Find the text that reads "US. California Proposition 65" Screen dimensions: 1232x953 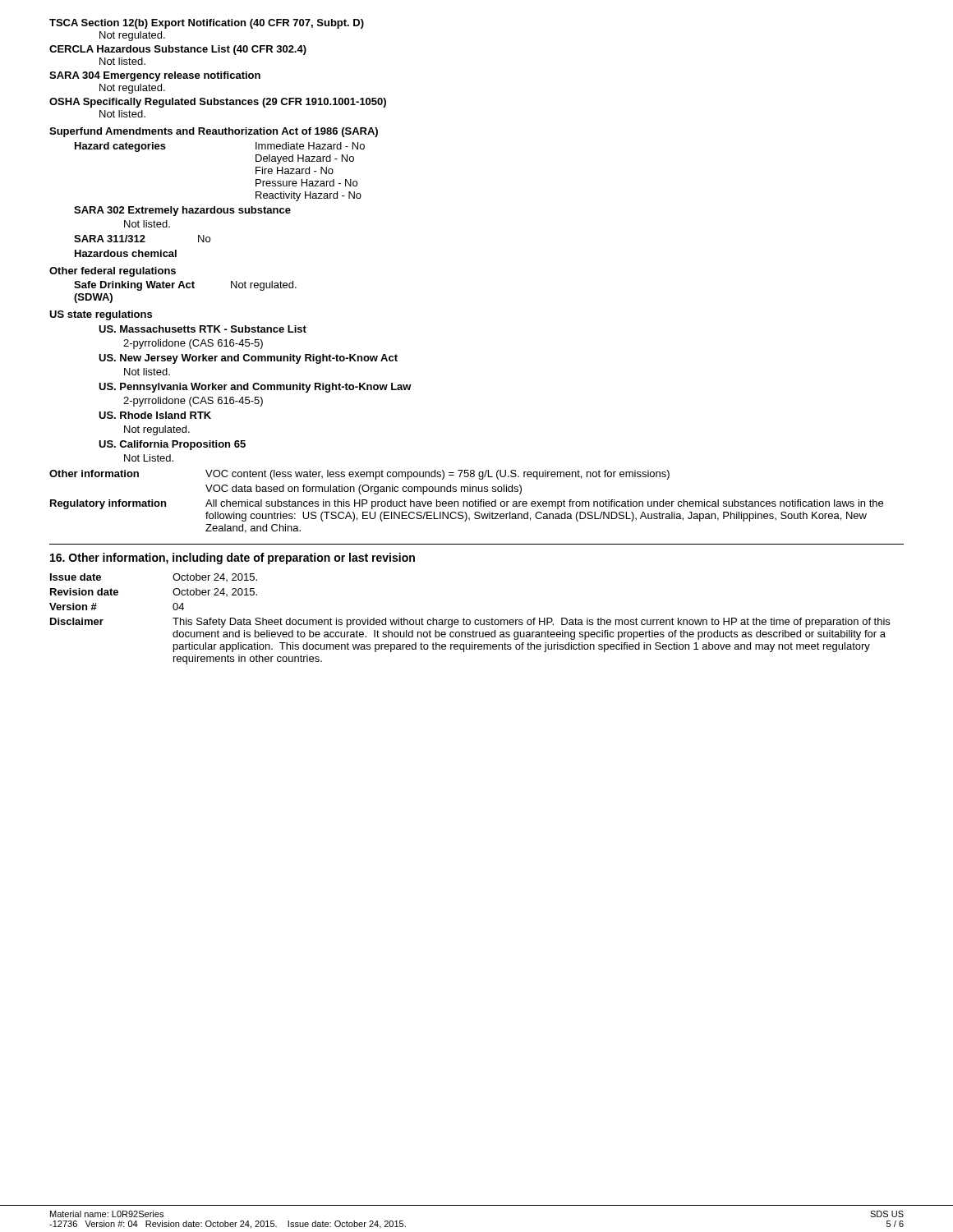pos(172,444)
